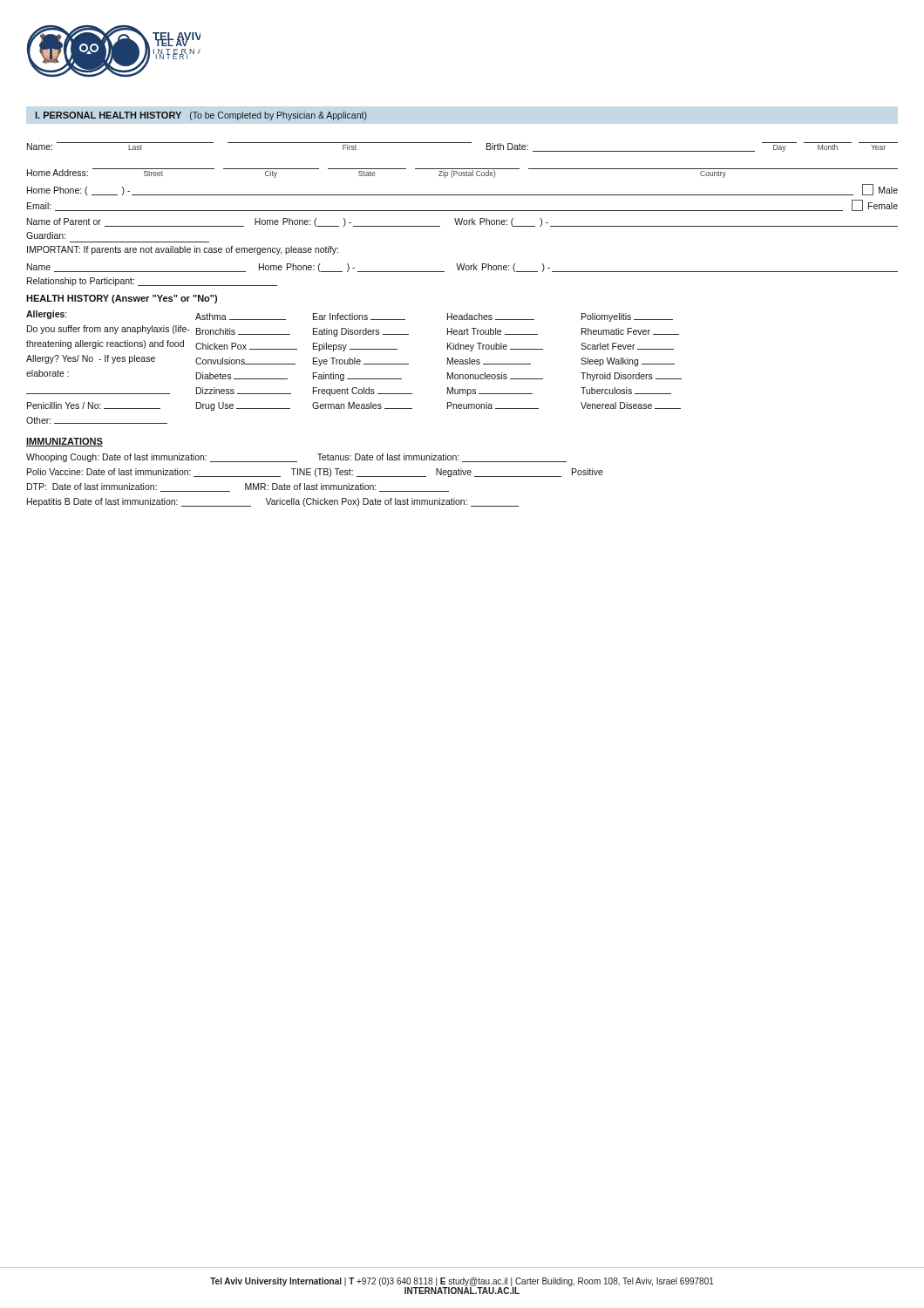Select the logo

pyautogui.click(x=113, y=51)
